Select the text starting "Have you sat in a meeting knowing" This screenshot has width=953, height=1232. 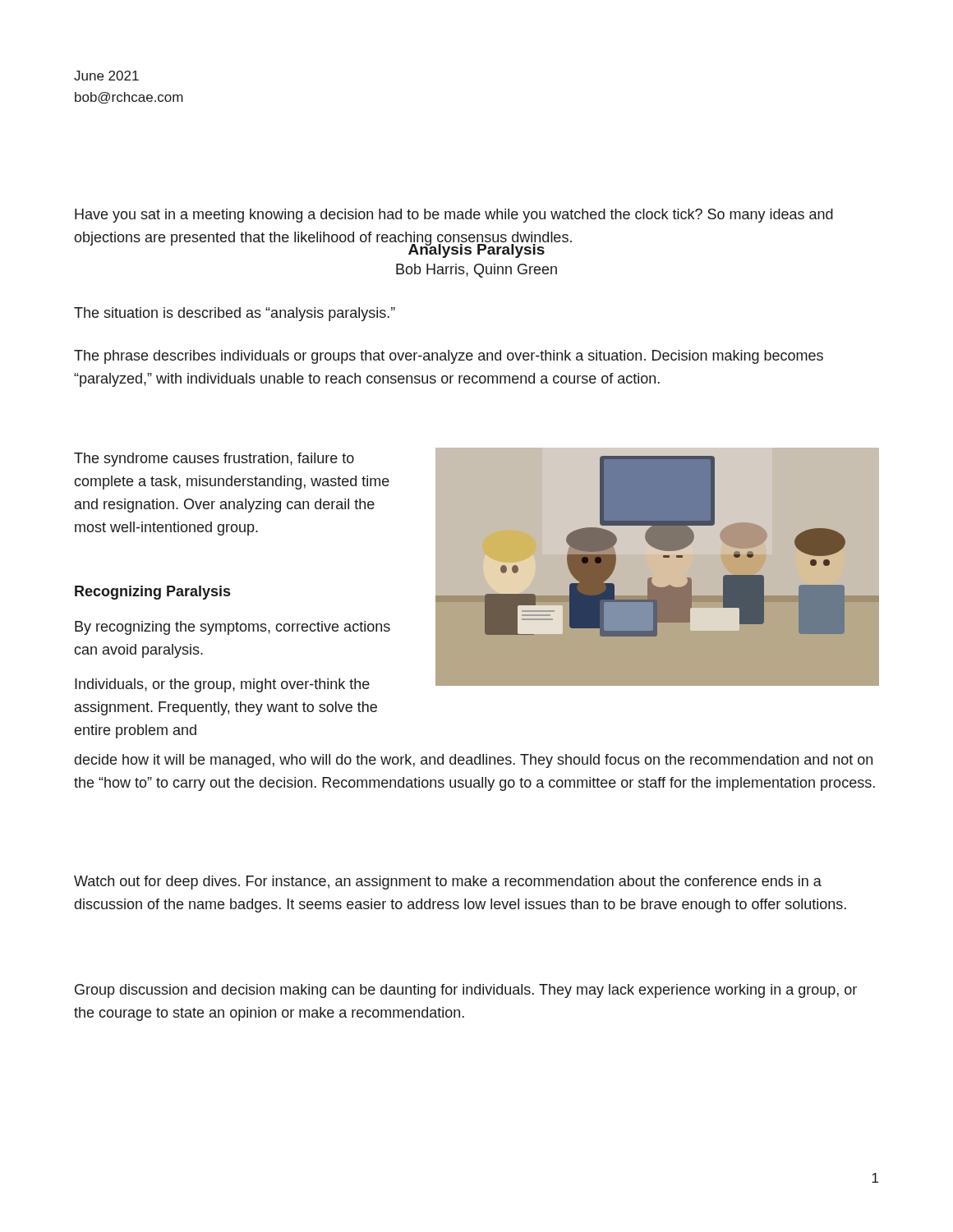(454, 226)
